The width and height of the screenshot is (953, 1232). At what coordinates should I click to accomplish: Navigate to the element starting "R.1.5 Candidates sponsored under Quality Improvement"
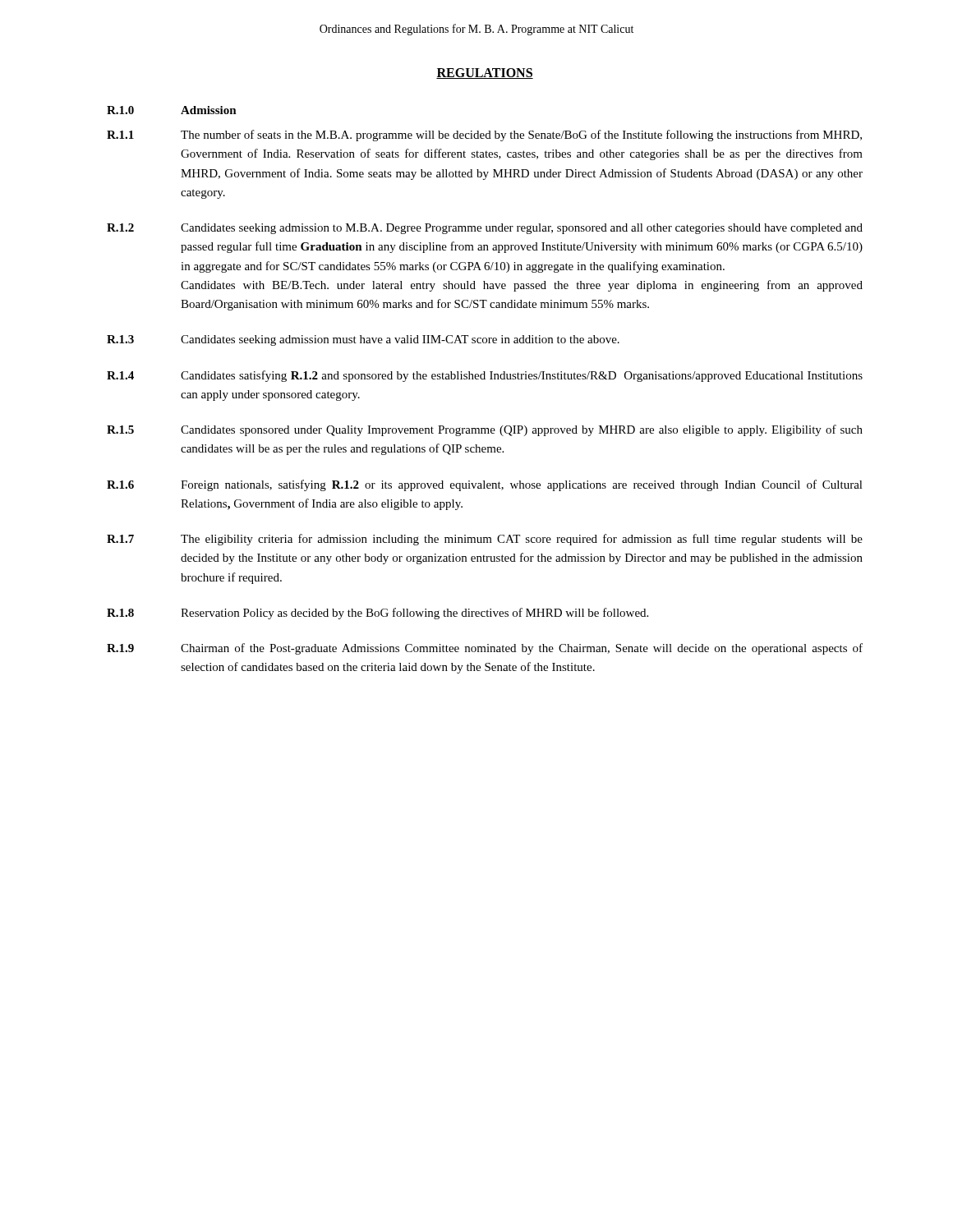[x=485, y=440]
